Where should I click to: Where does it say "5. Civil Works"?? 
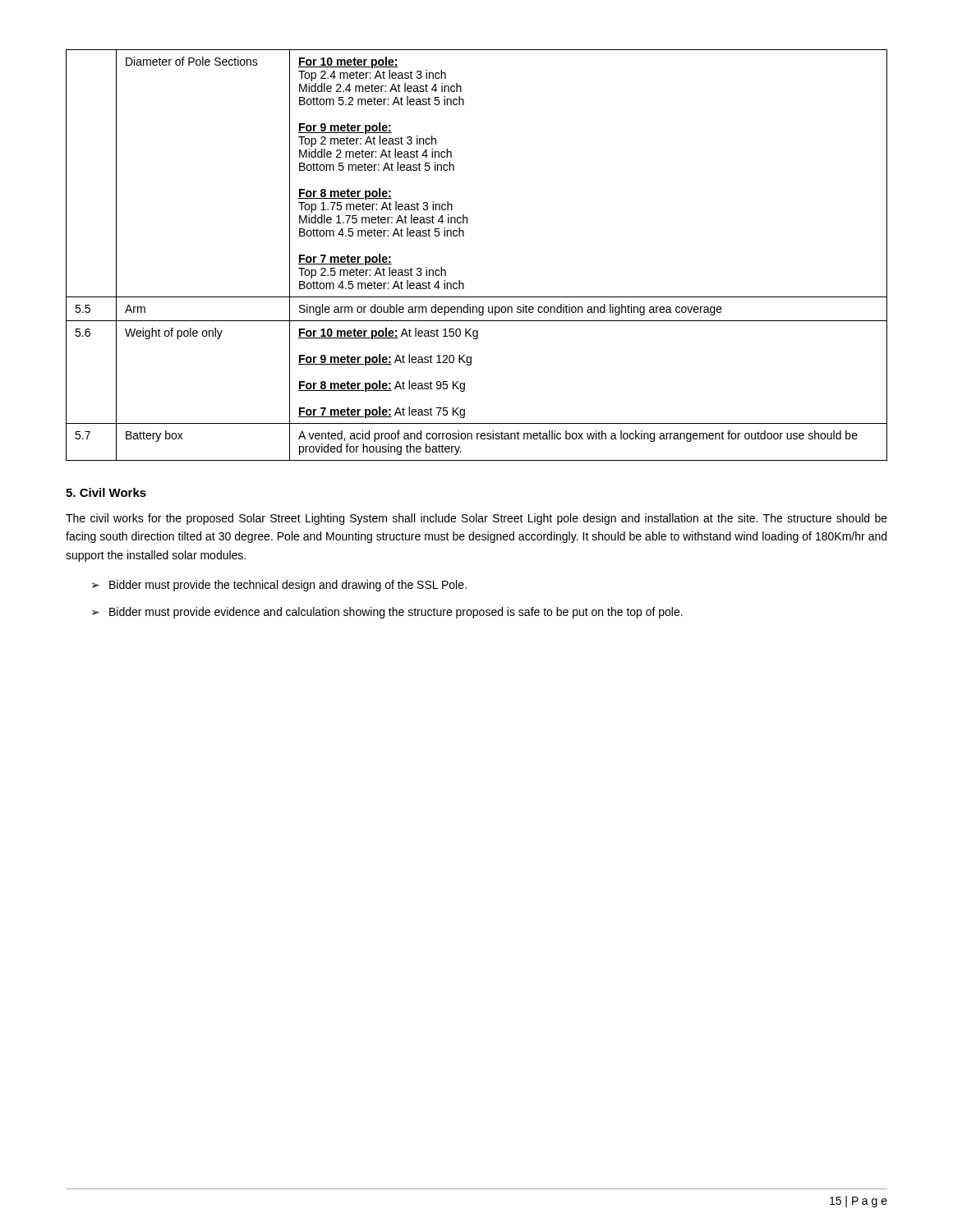106,492
